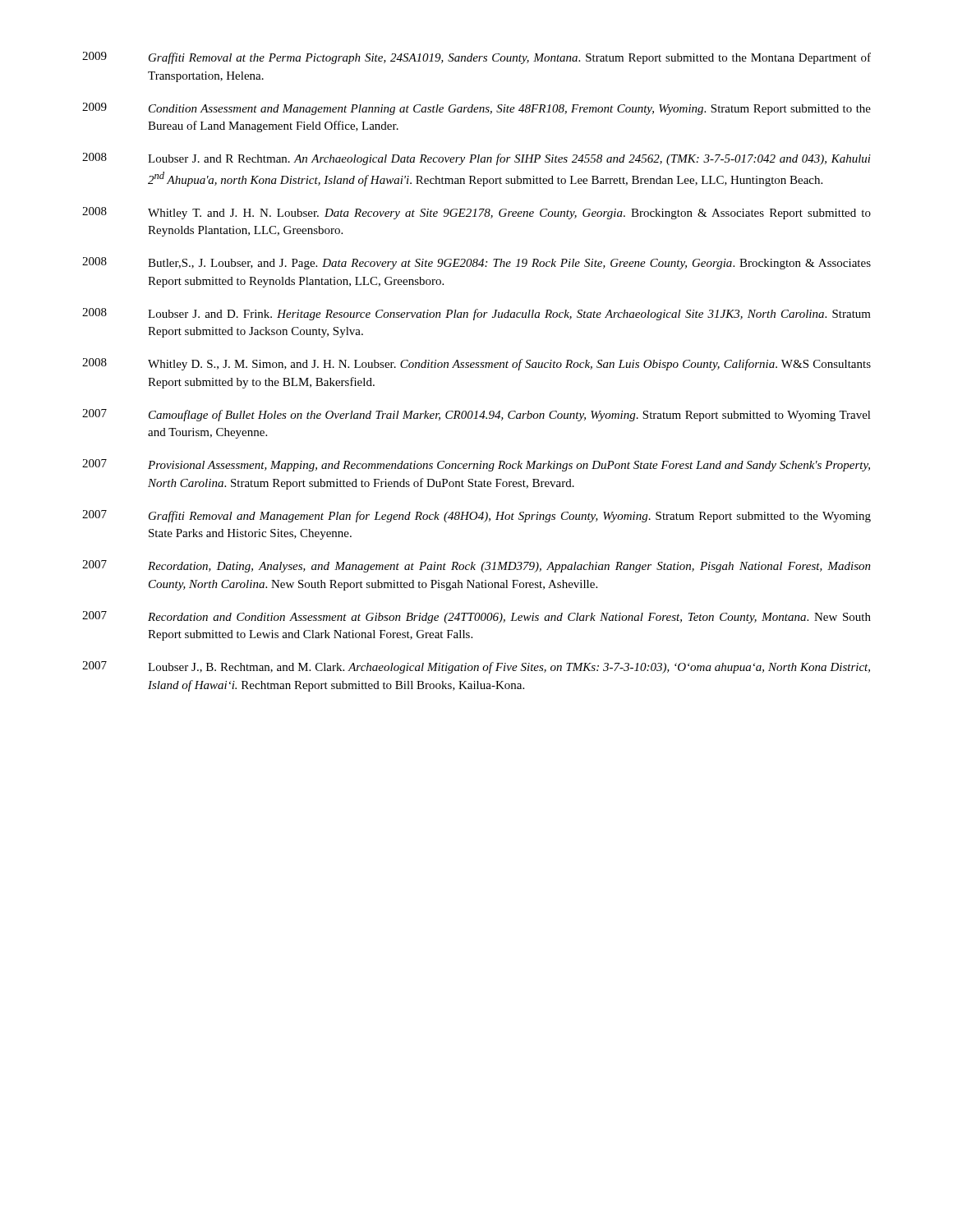Find the block on this page that starts "2009 Graffiti Removal at the Perma"

pos(476,67)
